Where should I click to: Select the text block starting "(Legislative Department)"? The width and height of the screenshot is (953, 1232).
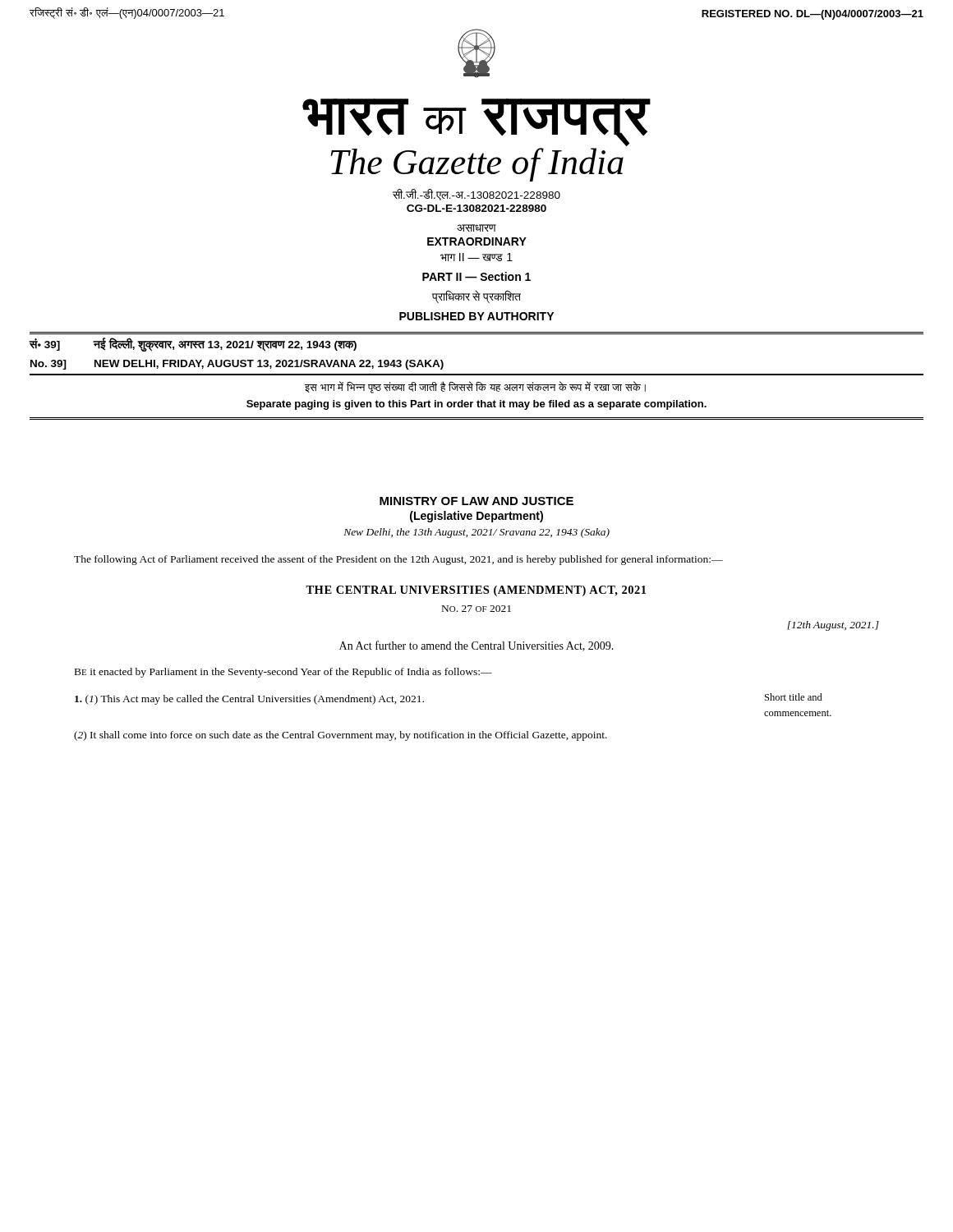point(476,516)
